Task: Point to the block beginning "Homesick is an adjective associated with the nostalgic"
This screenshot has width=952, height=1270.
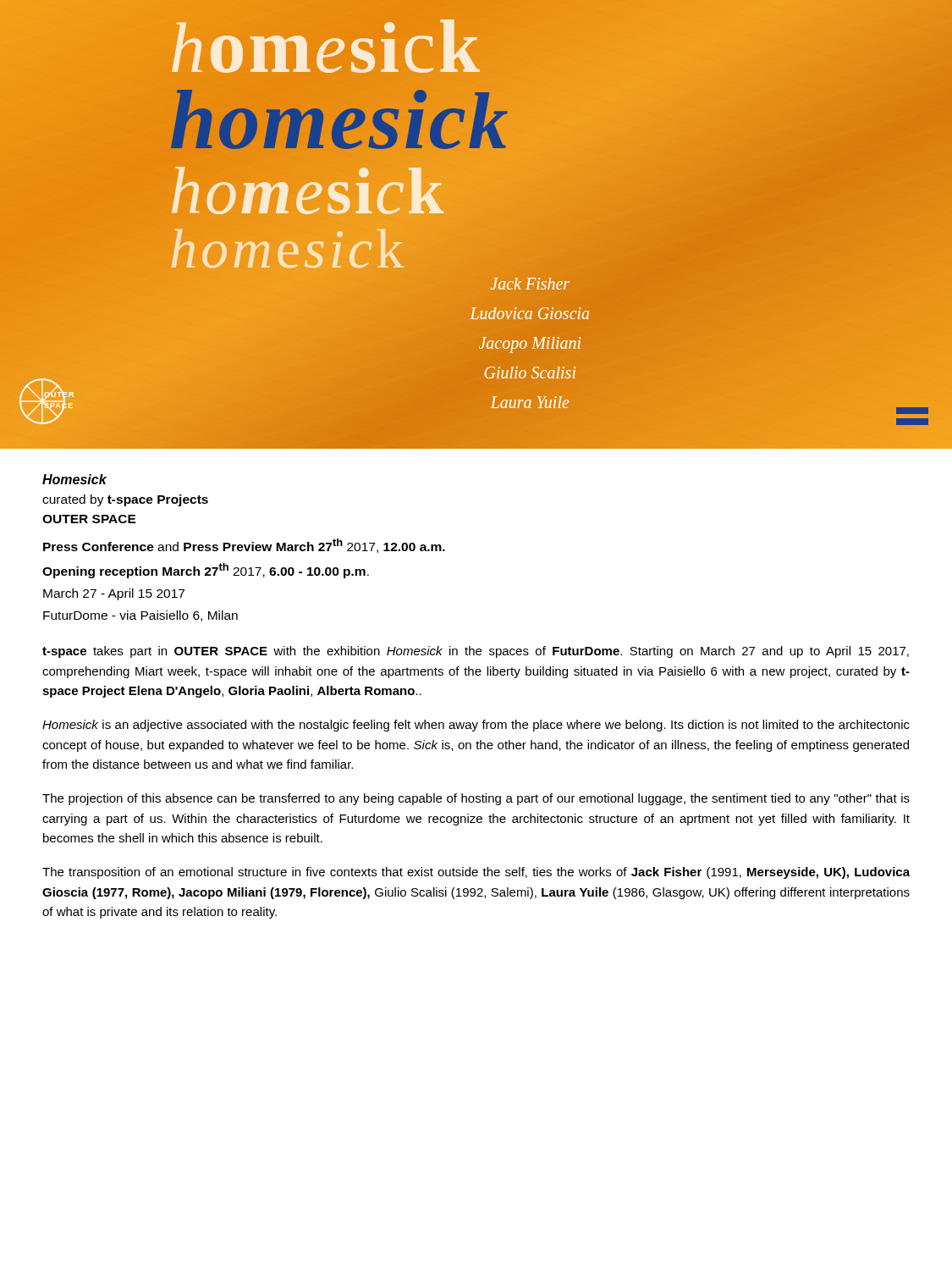Action: tap(476, 744)
